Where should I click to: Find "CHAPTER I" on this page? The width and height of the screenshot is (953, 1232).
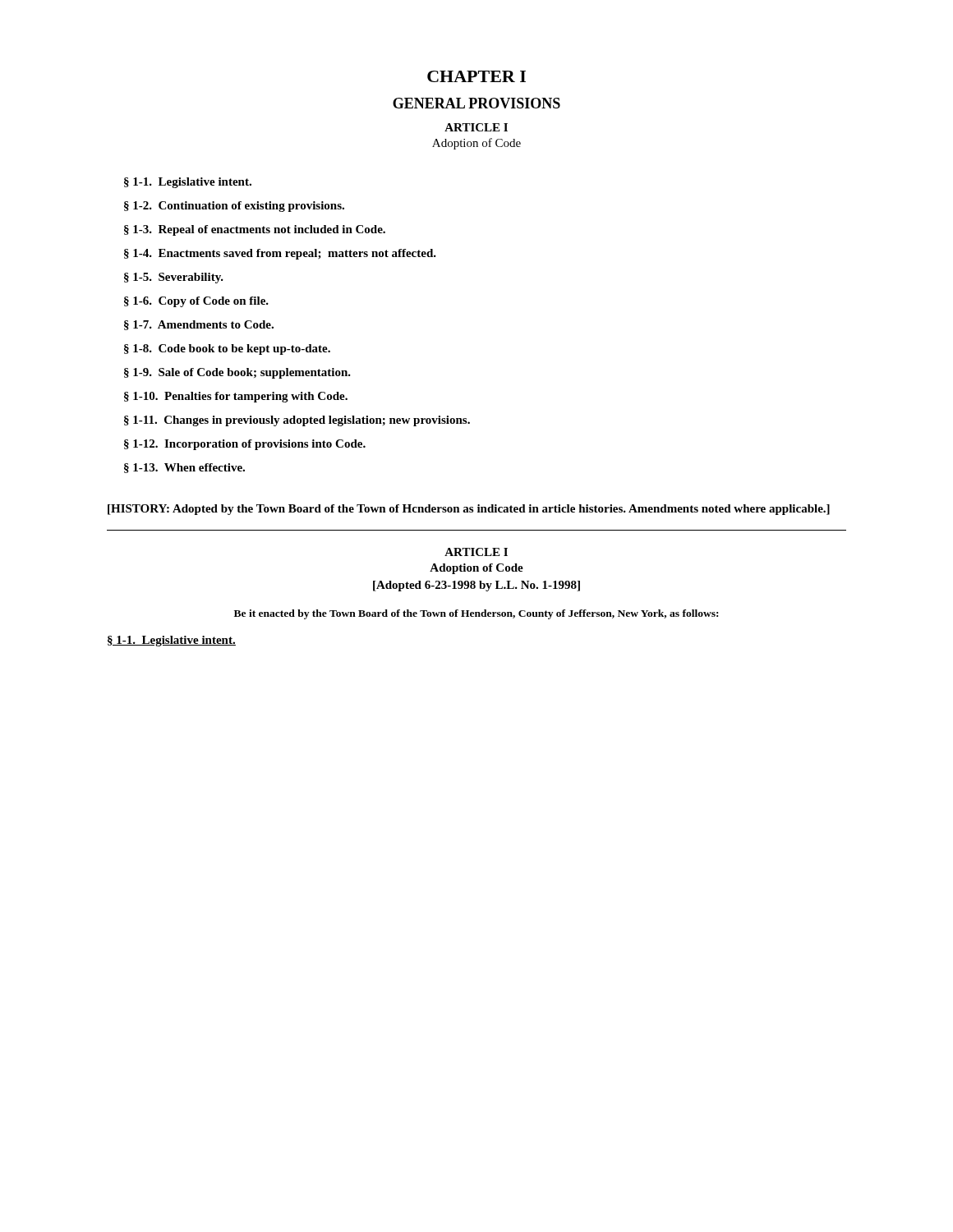[476, 76]
